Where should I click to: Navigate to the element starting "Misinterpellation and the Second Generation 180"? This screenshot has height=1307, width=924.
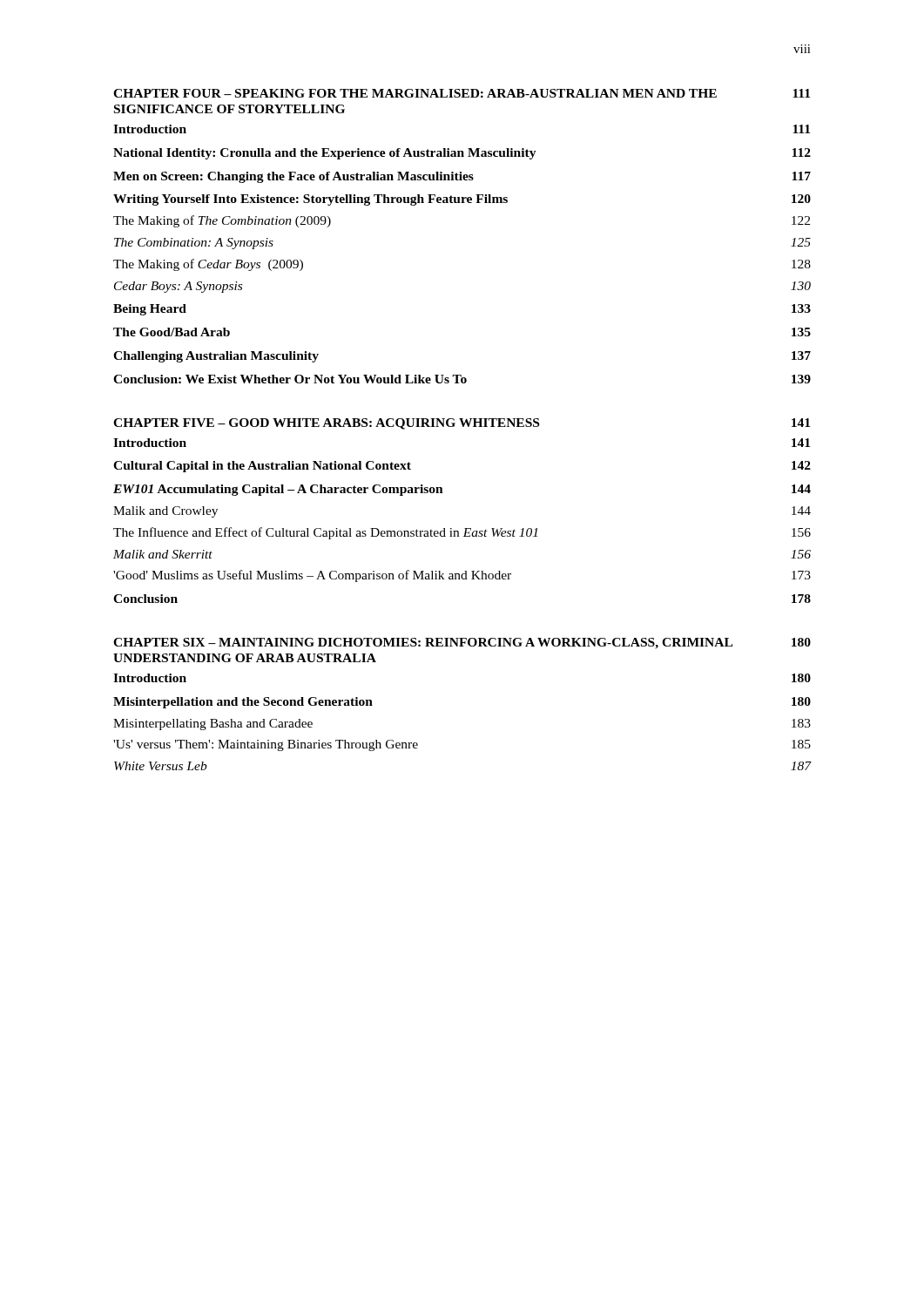coord(251,703)
